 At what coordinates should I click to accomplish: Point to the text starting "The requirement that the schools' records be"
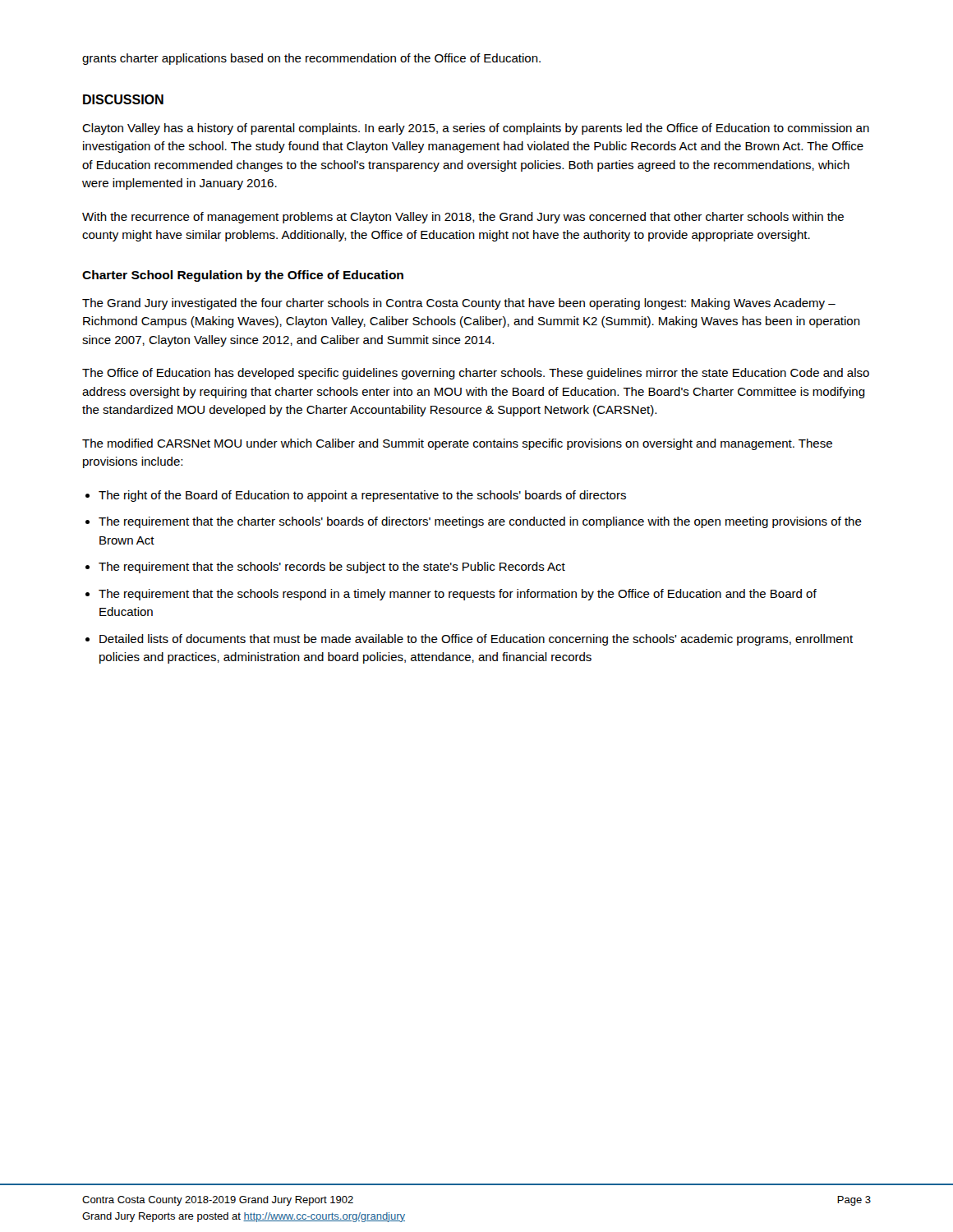(x=332, y=566)
